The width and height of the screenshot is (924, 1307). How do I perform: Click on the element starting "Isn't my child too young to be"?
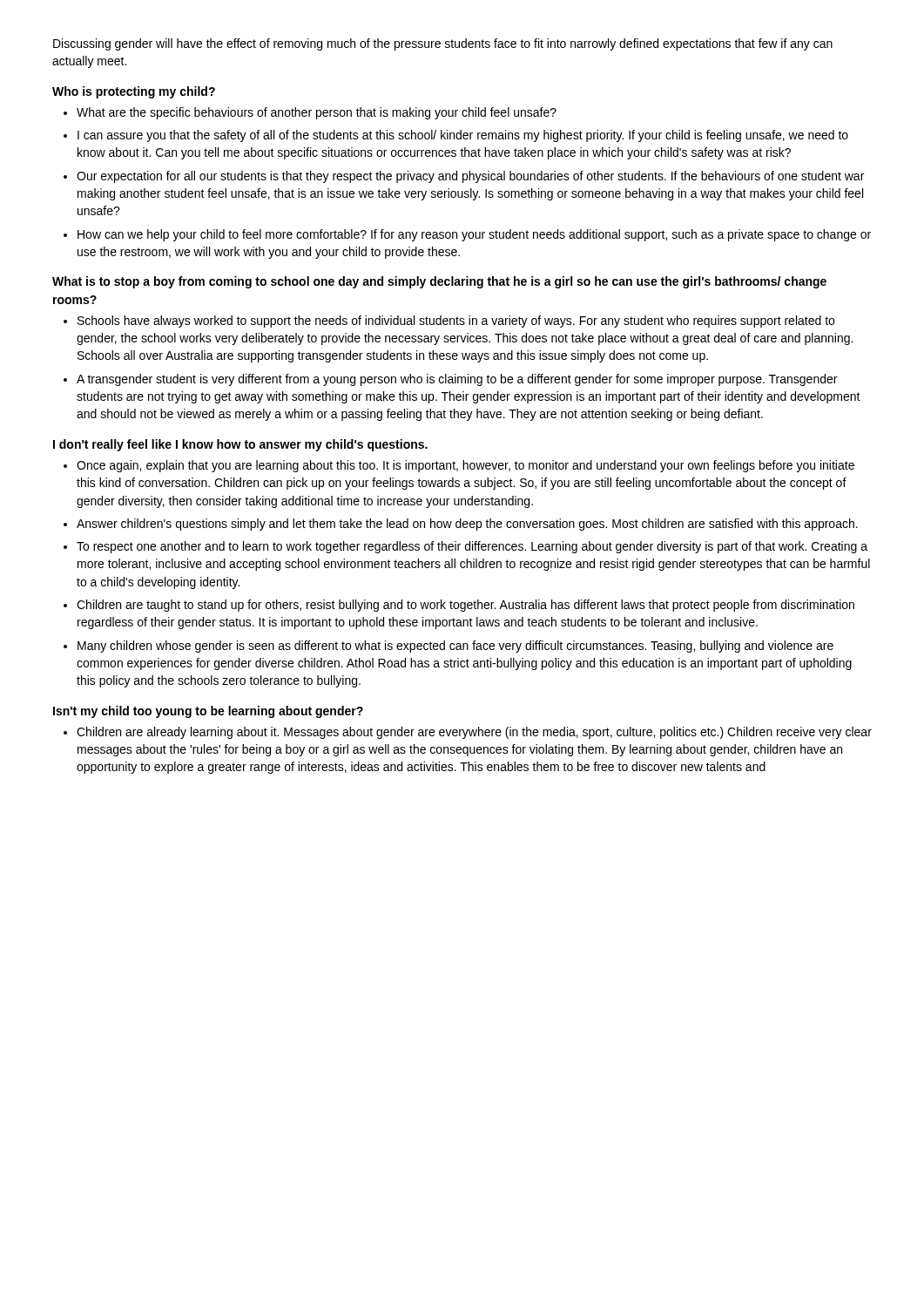[208, 711]
